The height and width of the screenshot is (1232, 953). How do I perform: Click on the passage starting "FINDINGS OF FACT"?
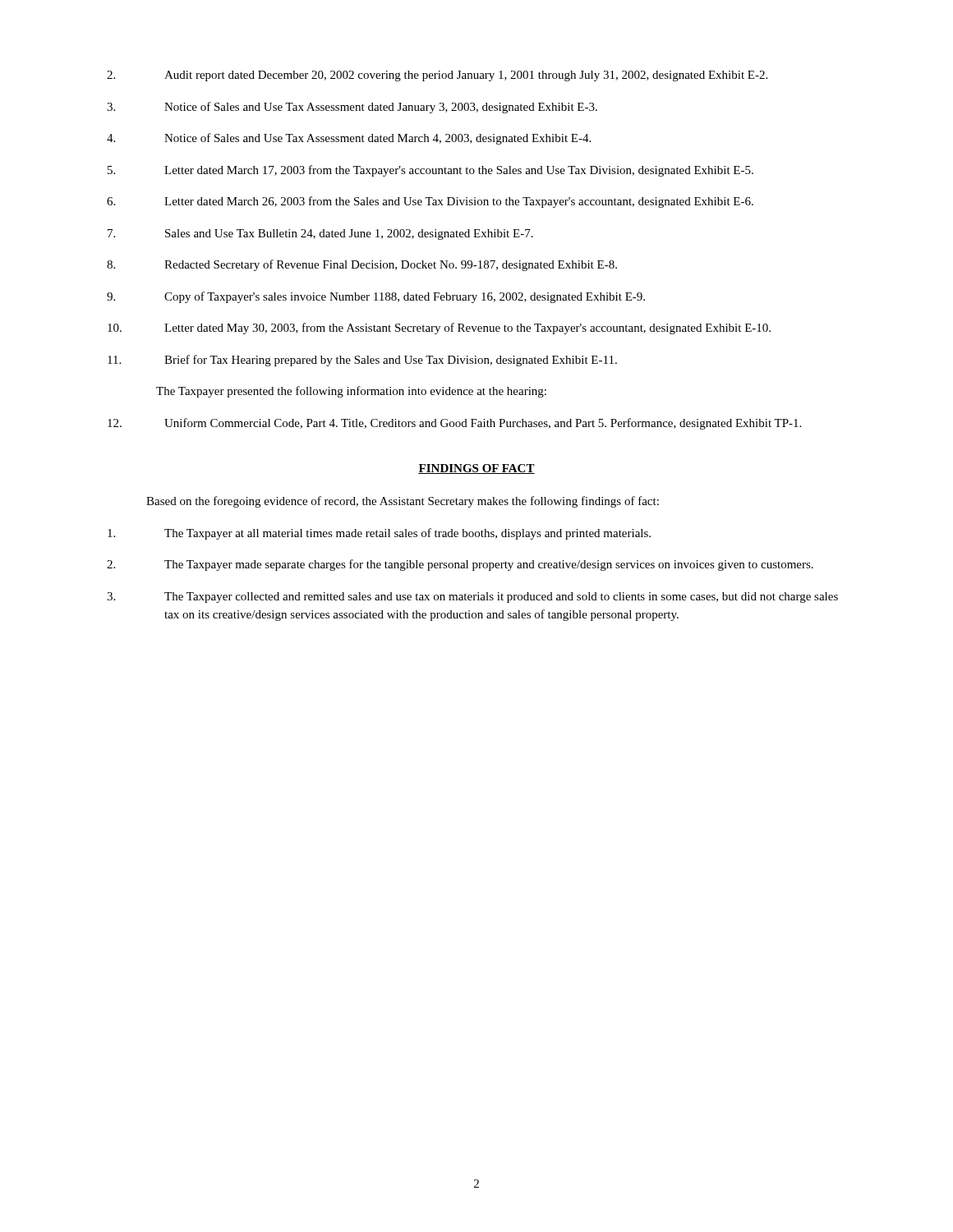476,468
